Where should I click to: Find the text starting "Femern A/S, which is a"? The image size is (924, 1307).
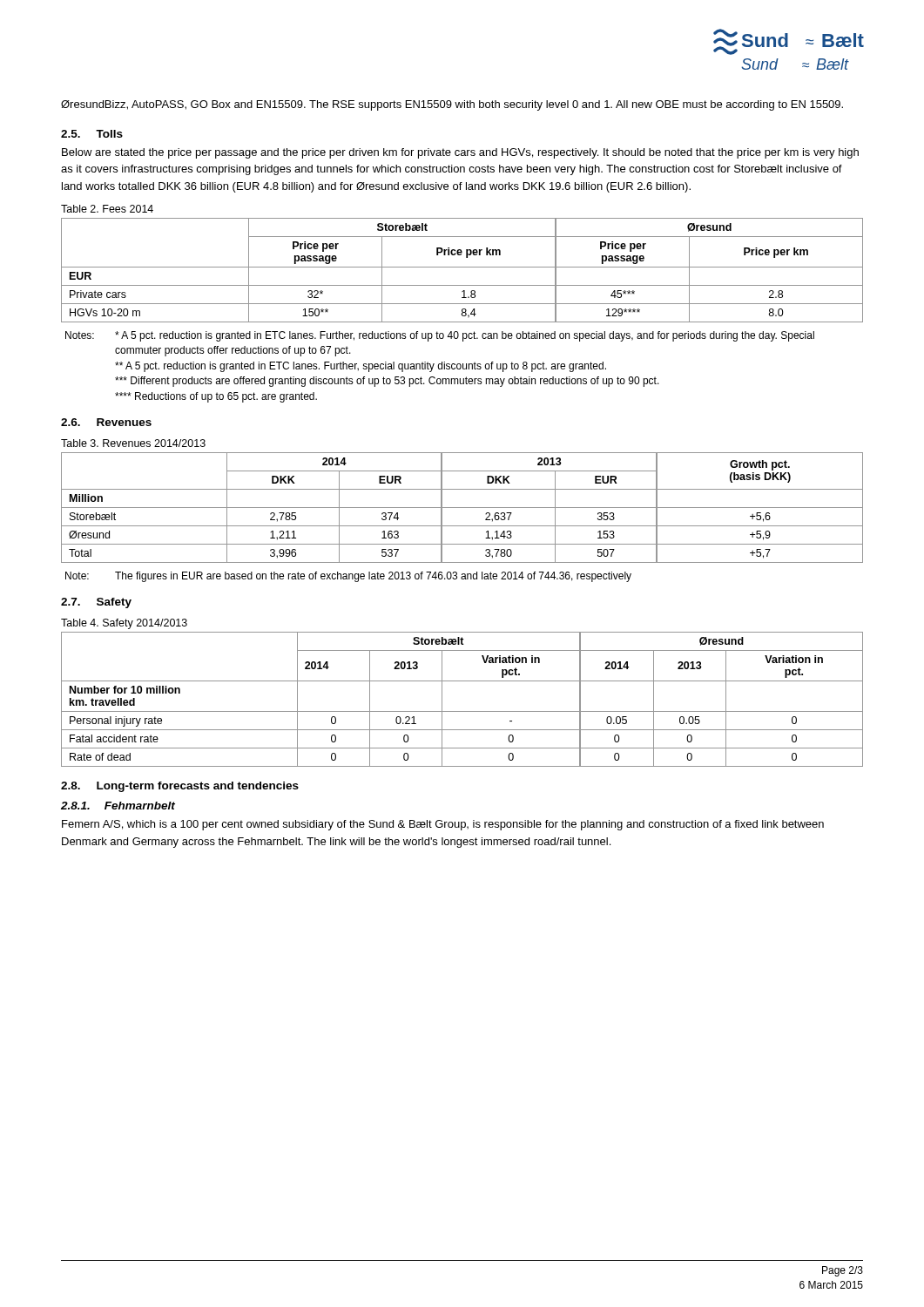pyautogui.click(x=443, y=833)
